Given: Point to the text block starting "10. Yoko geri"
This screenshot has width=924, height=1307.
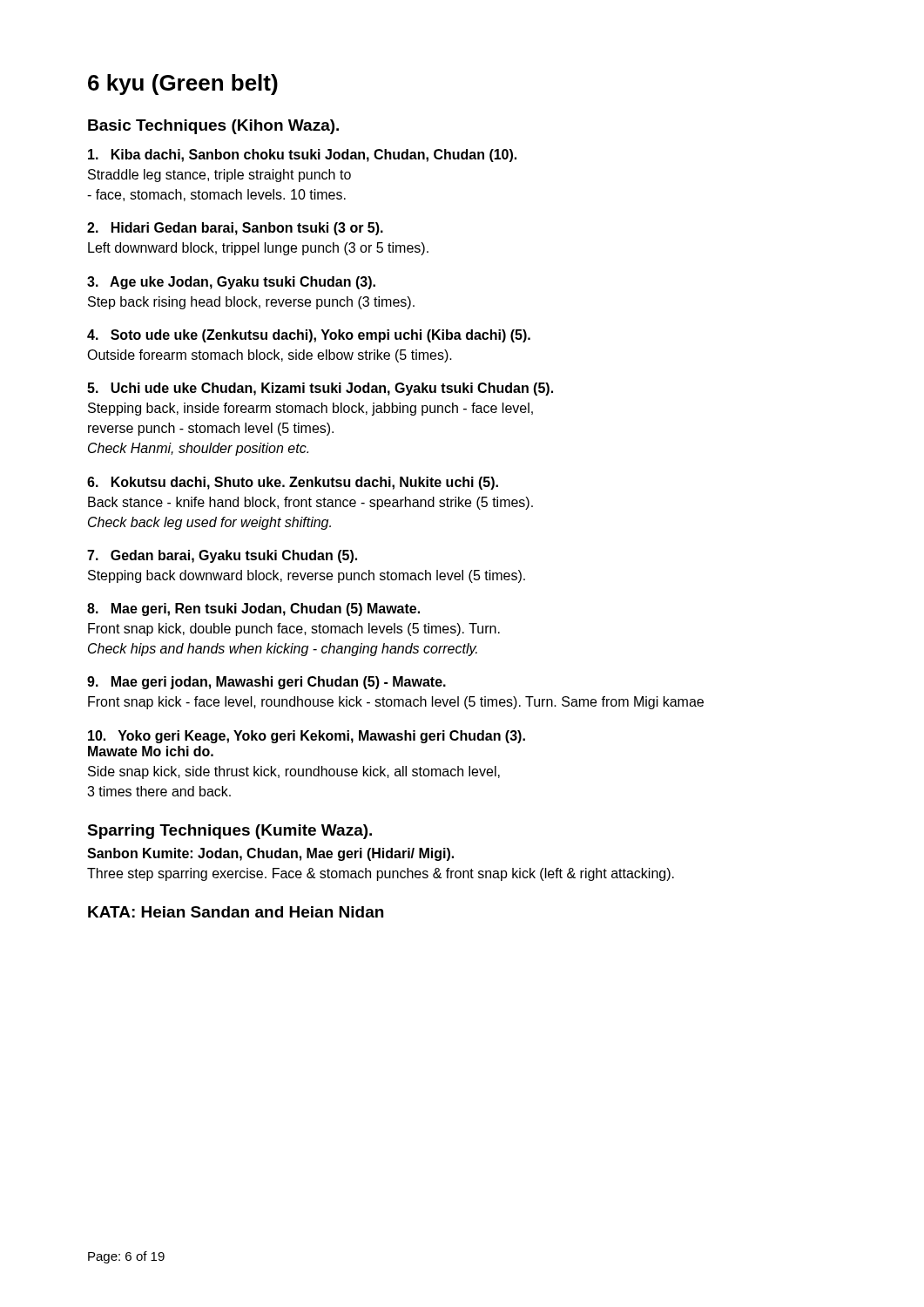Looking at the screenshot, I should point(462,765).
